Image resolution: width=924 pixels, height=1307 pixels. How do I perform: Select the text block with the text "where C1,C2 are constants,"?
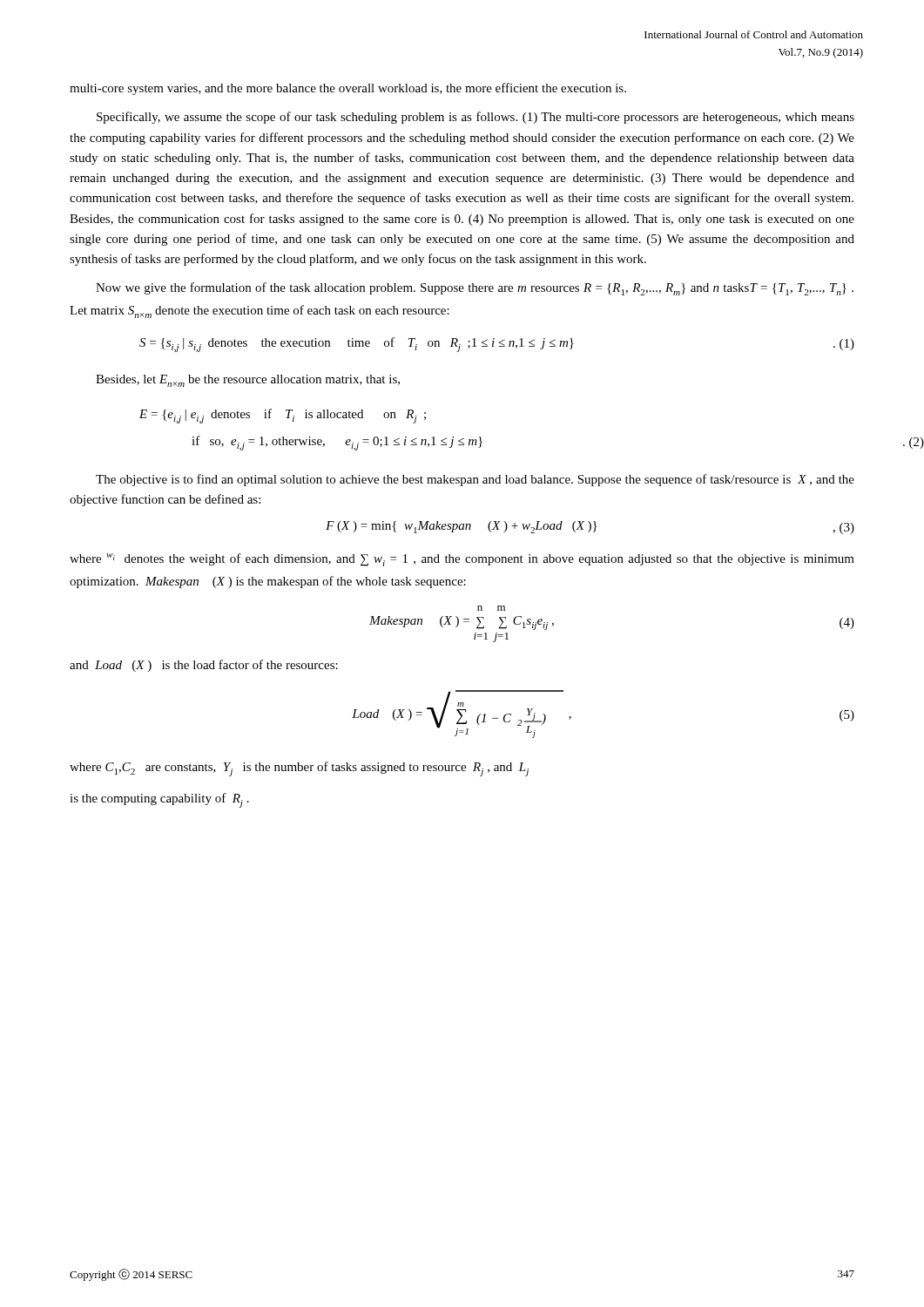tap(299, 769)
